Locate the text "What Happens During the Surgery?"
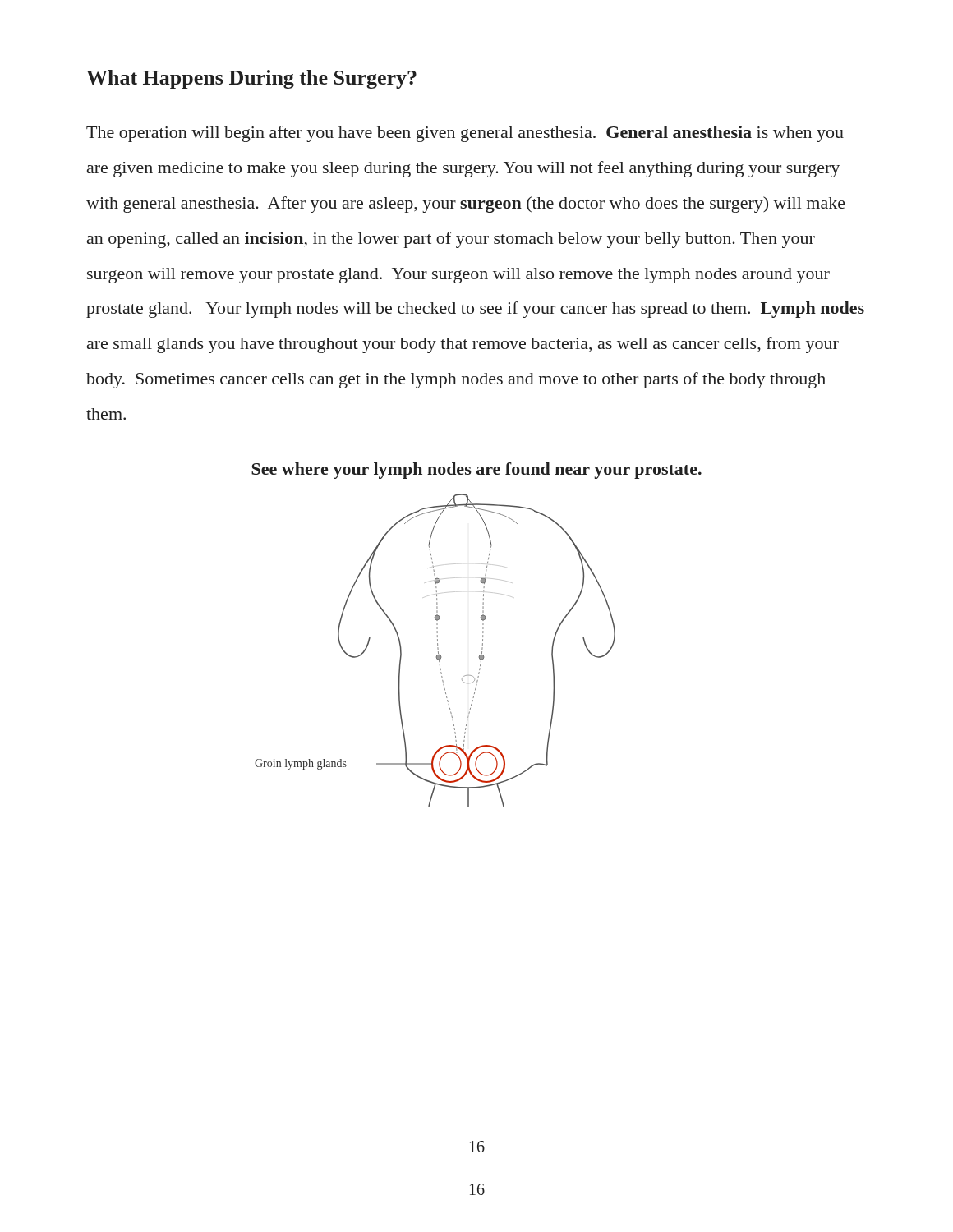953x1232 pixels. 252,78
